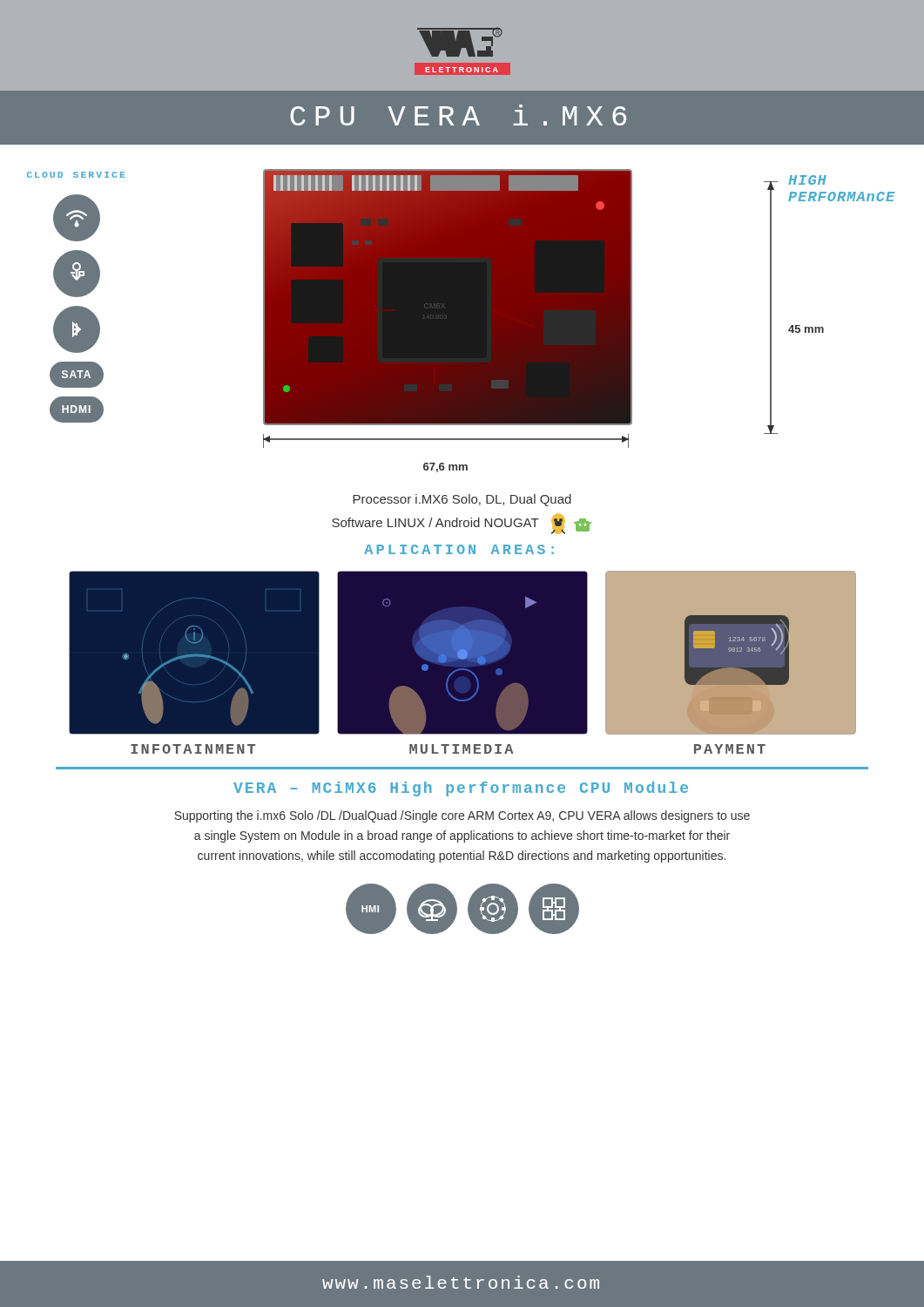Locate the block of text that opens with "Processor i.MX6 Solo, DL, Dual Quad Software"
Viewport: 924px width, 1307px height.
(x=462, y=513)
